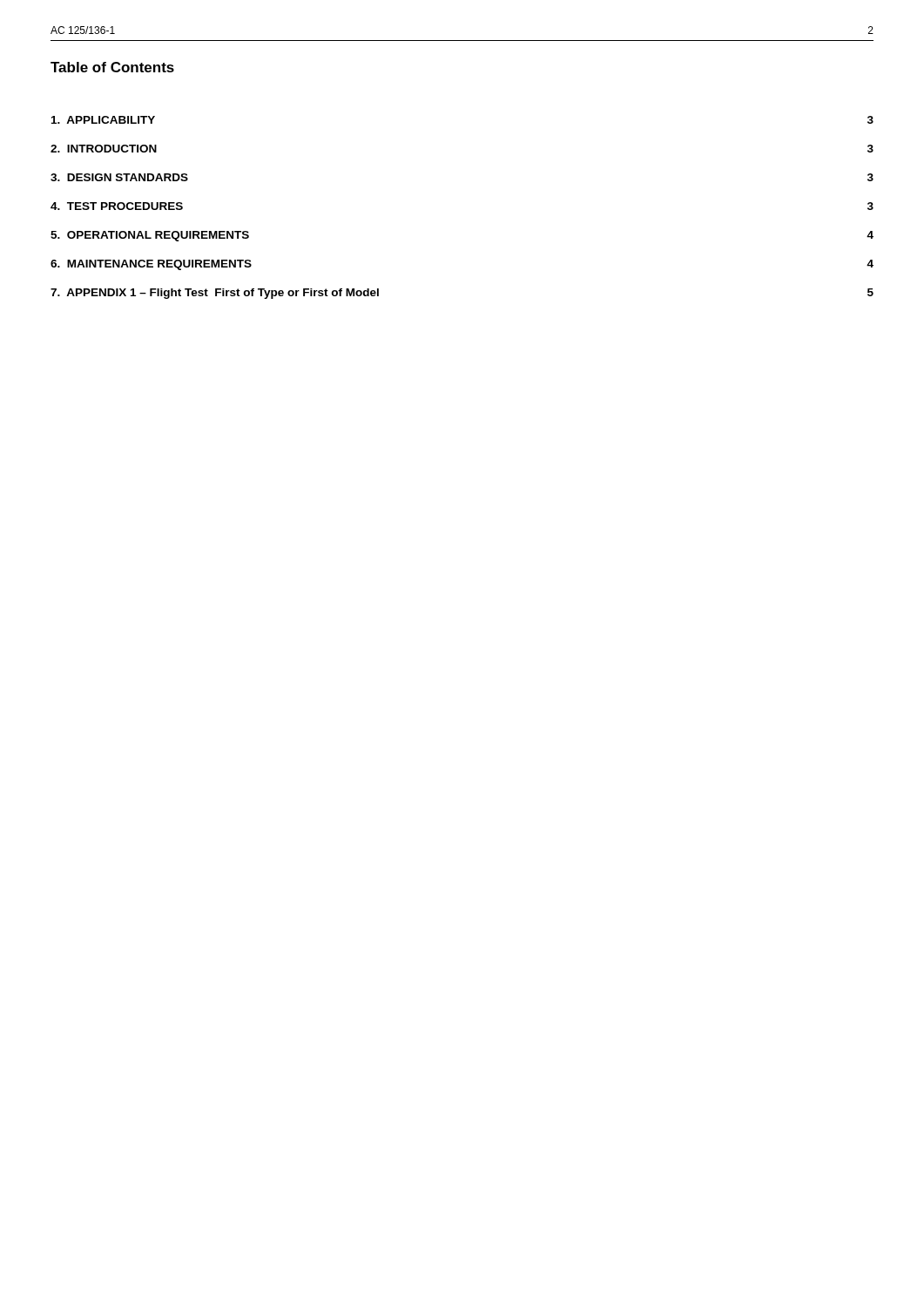
Task: Click on the list item containing "4. TEST PROCEDURES 3"
Action: coord(112,206)
